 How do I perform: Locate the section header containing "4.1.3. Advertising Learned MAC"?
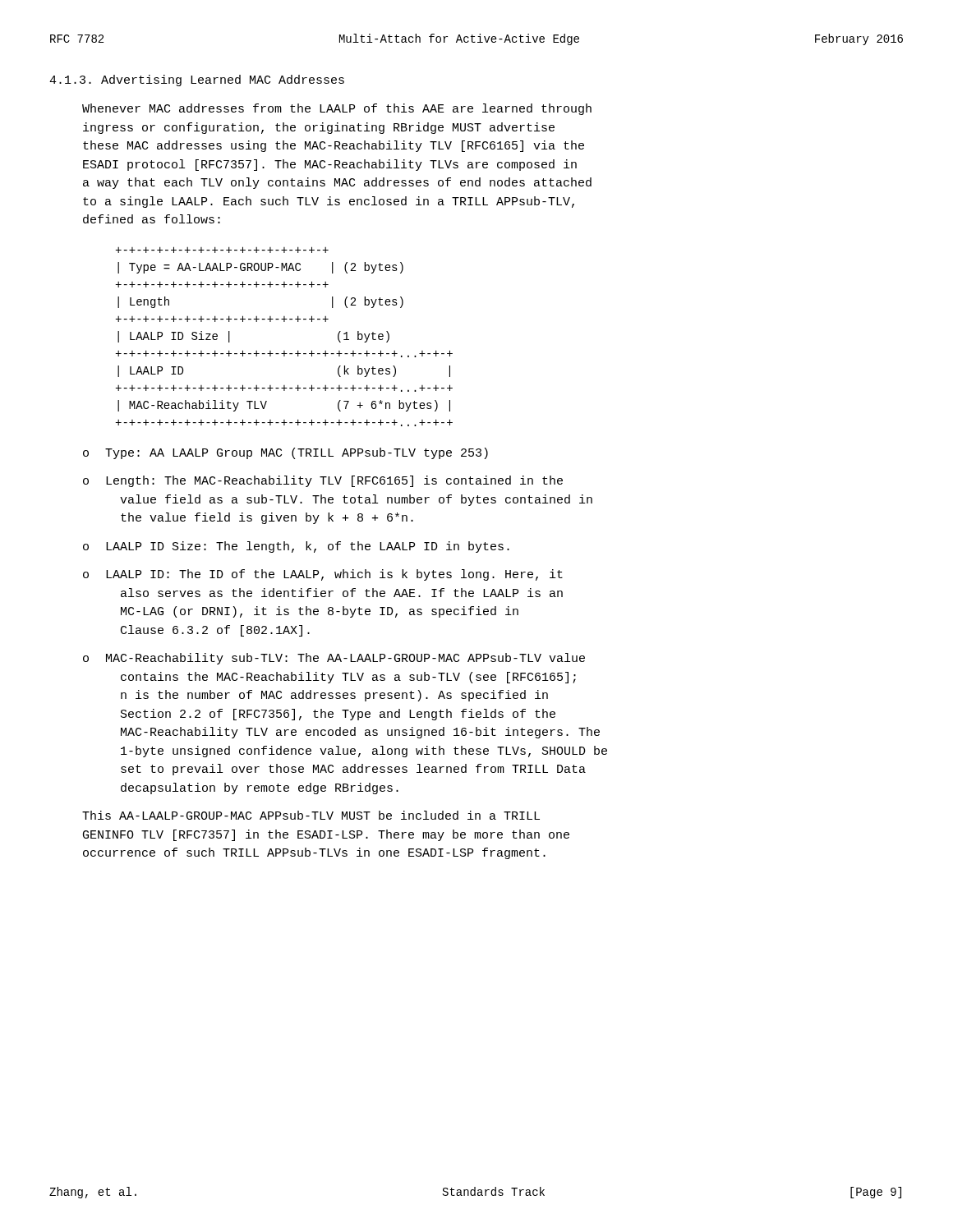197,81
